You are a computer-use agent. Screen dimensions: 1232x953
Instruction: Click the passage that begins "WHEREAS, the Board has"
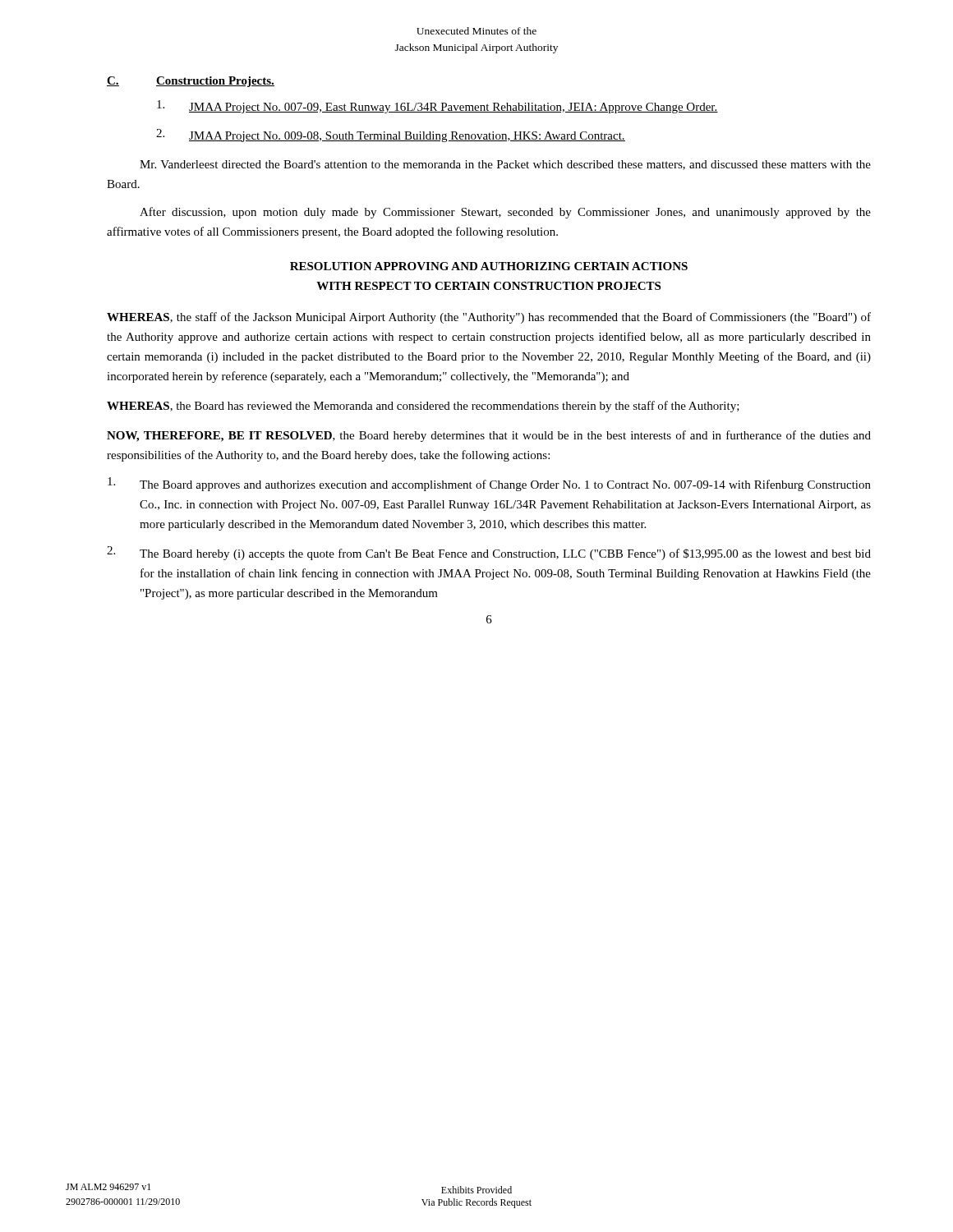point(423,406)
